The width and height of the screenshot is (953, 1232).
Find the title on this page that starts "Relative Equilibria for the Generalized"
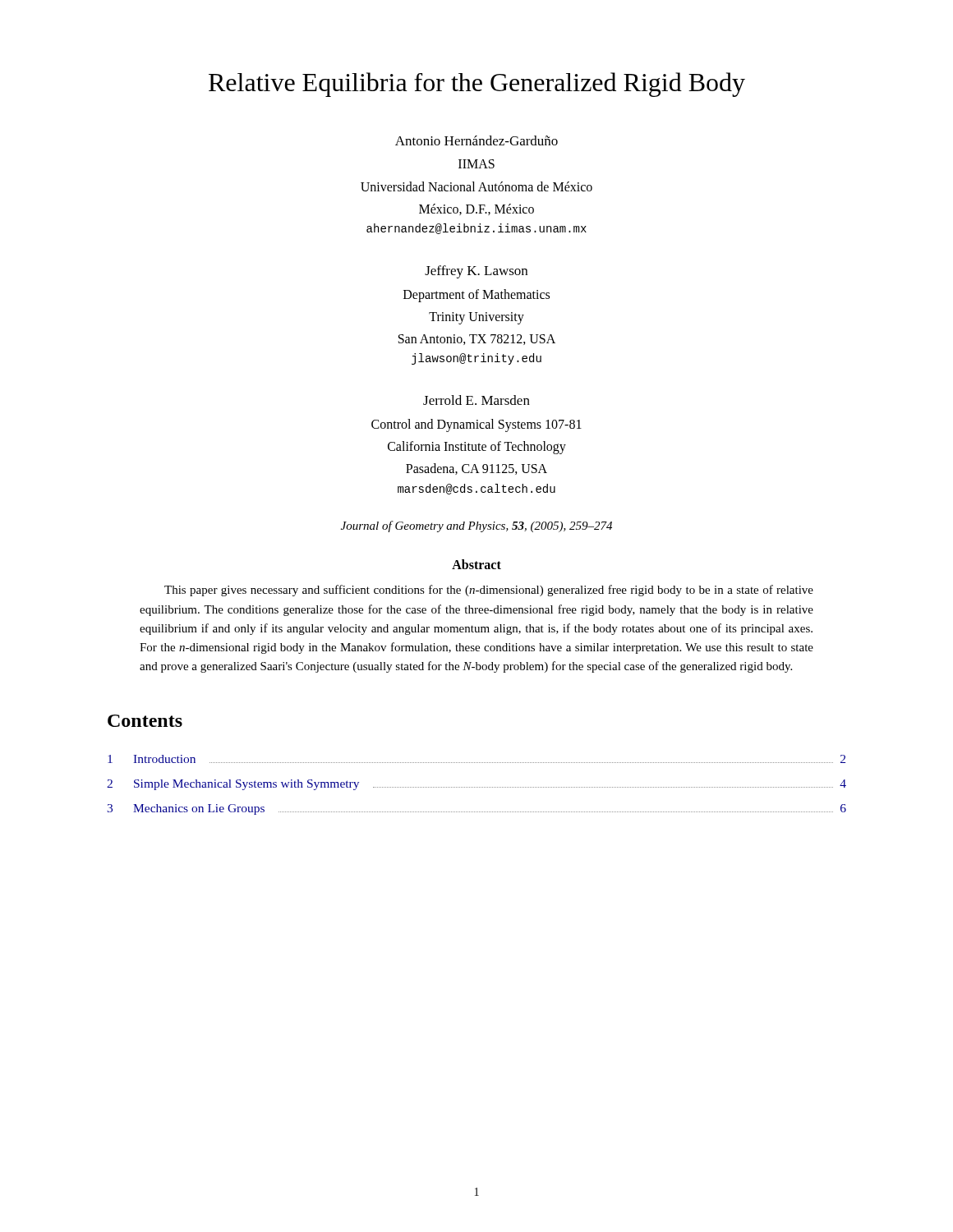(x=476, y=83)
